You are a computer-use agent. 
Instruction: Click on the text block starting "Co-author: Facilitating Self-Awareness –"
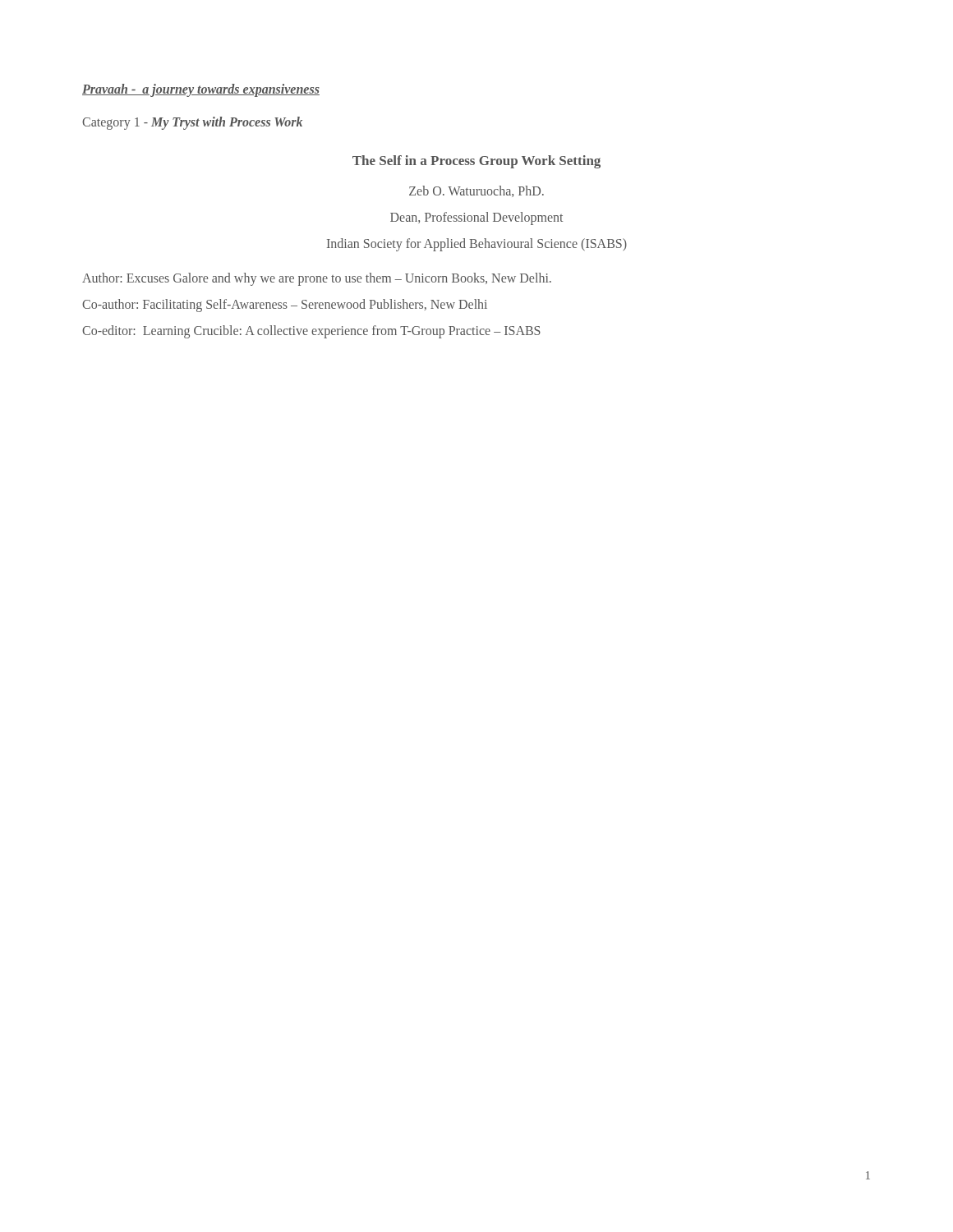[x=285, y=304]
